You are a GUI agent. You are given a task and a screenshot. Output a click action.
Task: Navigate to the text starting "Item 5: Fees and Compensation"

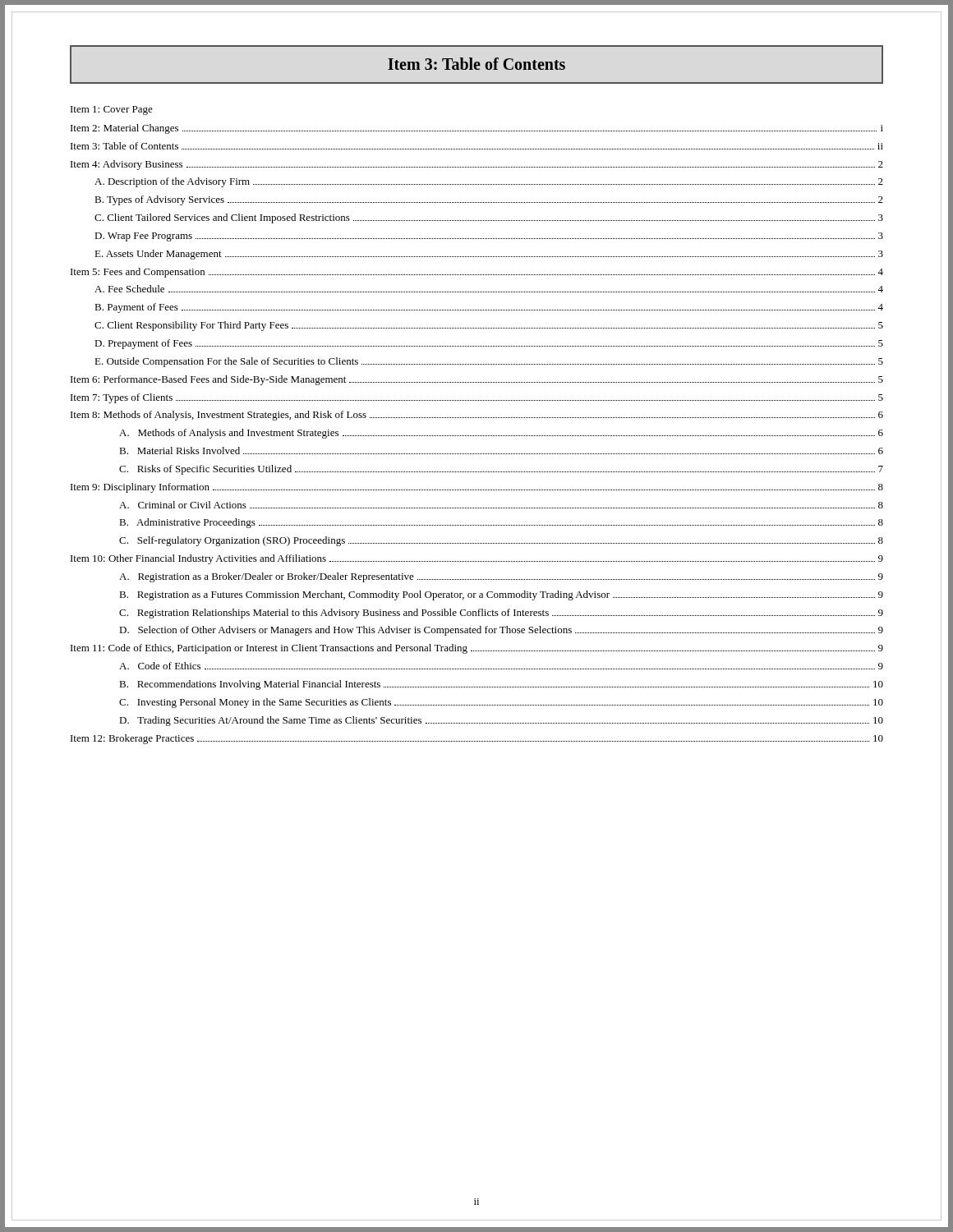coord(476,272)
